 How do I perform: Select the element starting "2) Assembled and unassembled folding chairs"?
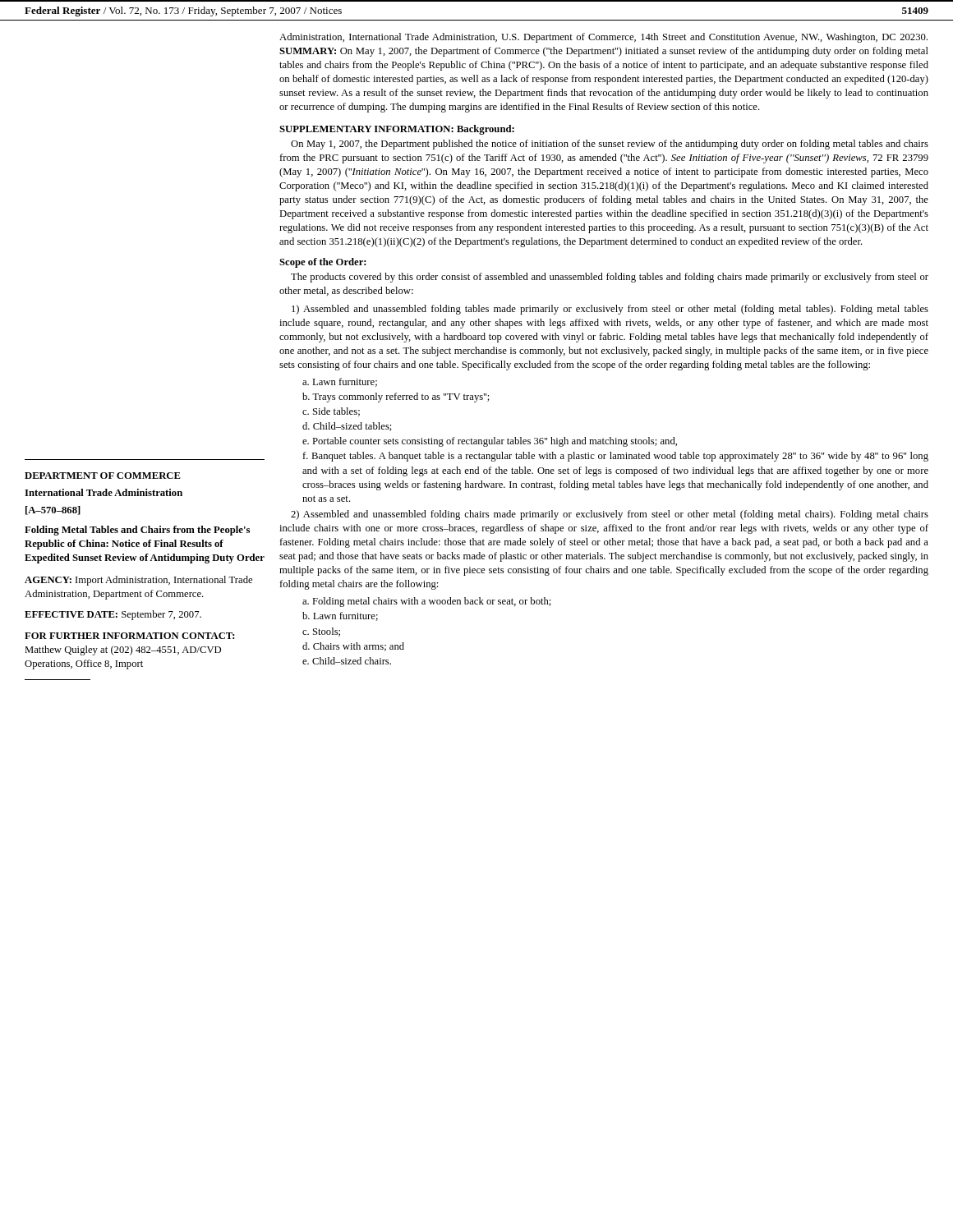604,549
